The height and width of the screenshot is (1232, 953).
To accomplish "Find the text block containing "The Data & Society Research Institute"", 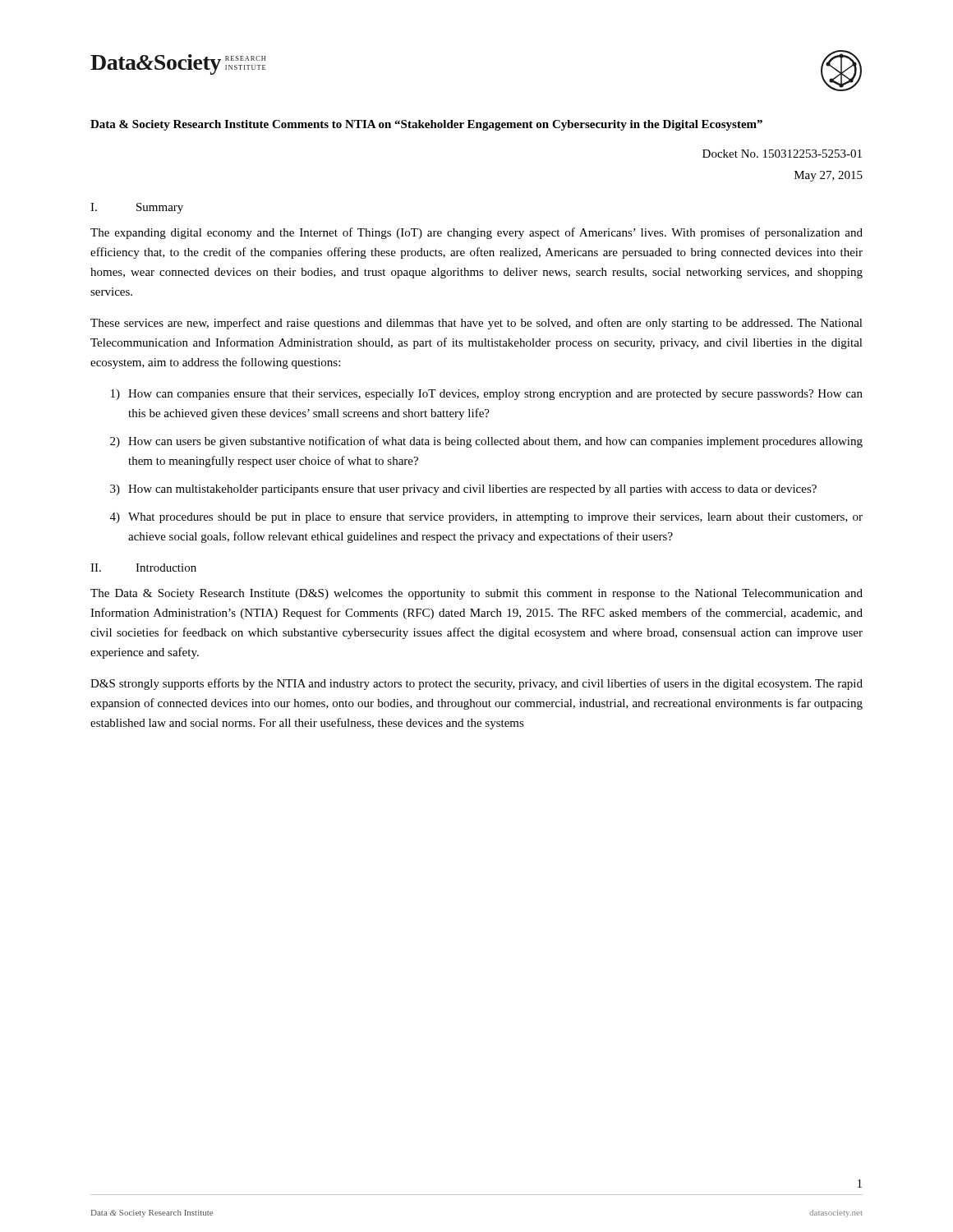I will tap(476, 623).
